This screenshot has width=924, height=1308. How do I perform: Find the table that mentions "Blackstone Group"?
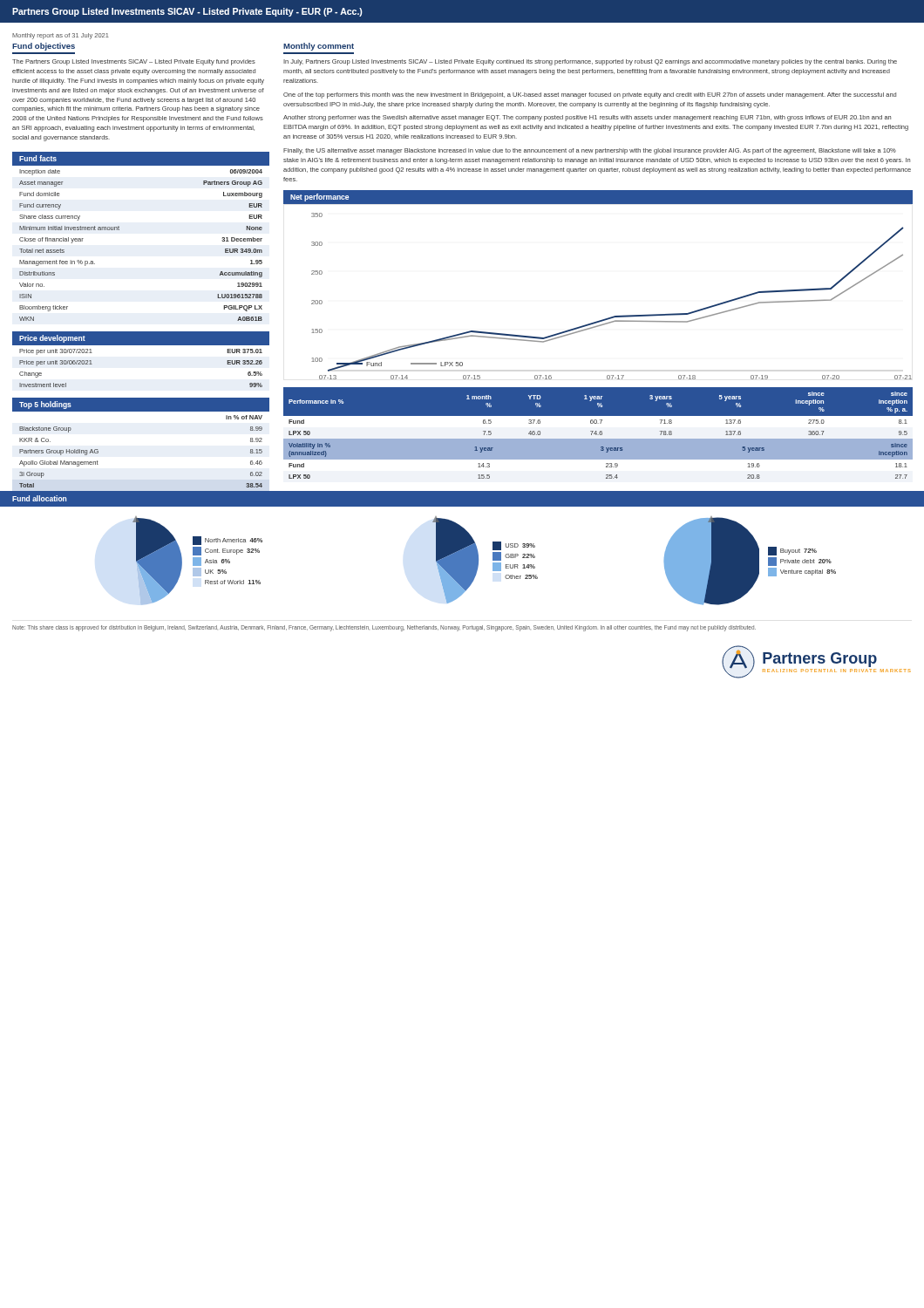[141, 444]
